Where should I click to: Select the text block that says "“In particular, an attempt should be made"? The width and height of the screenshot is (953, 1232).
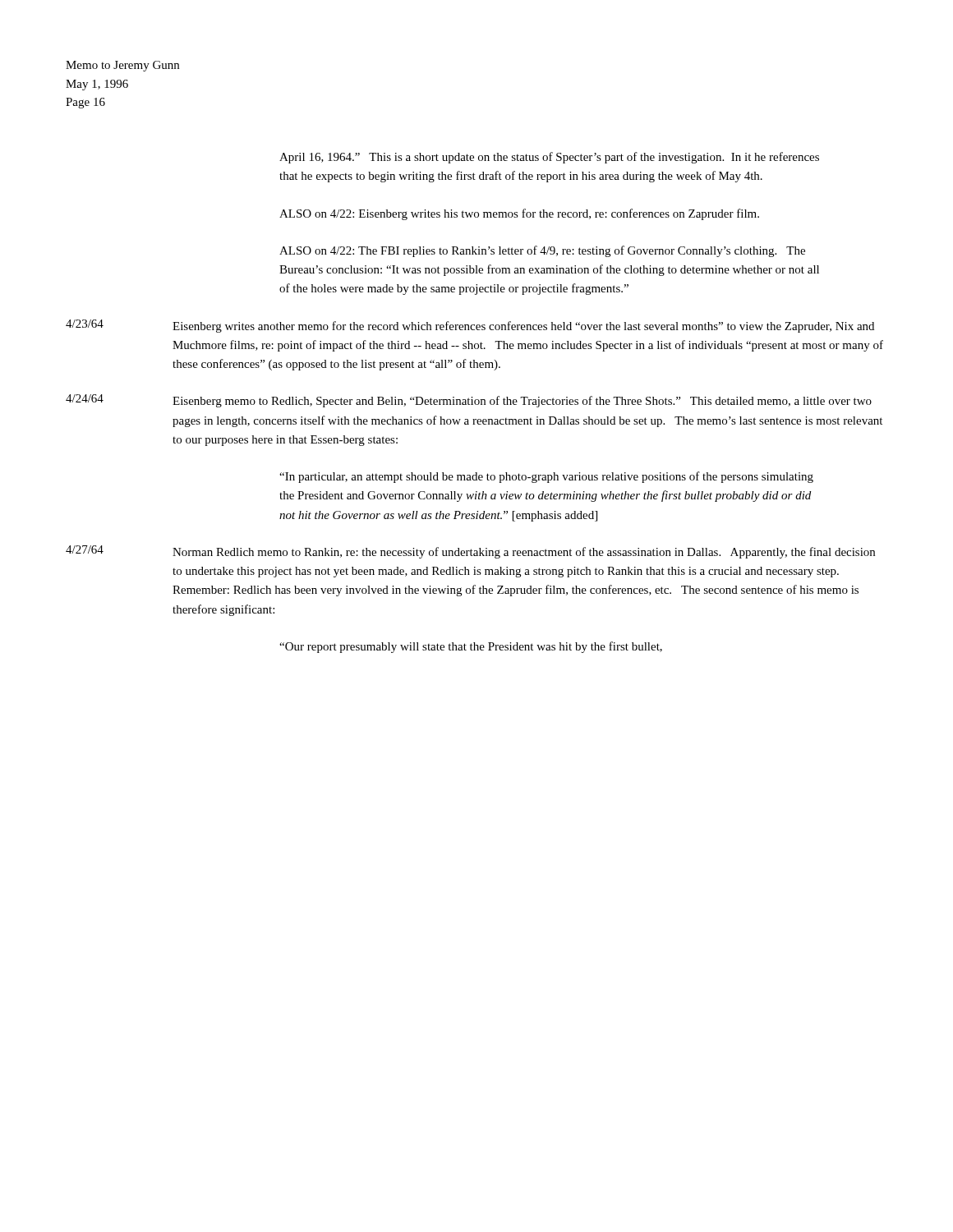tap(546, 495)
